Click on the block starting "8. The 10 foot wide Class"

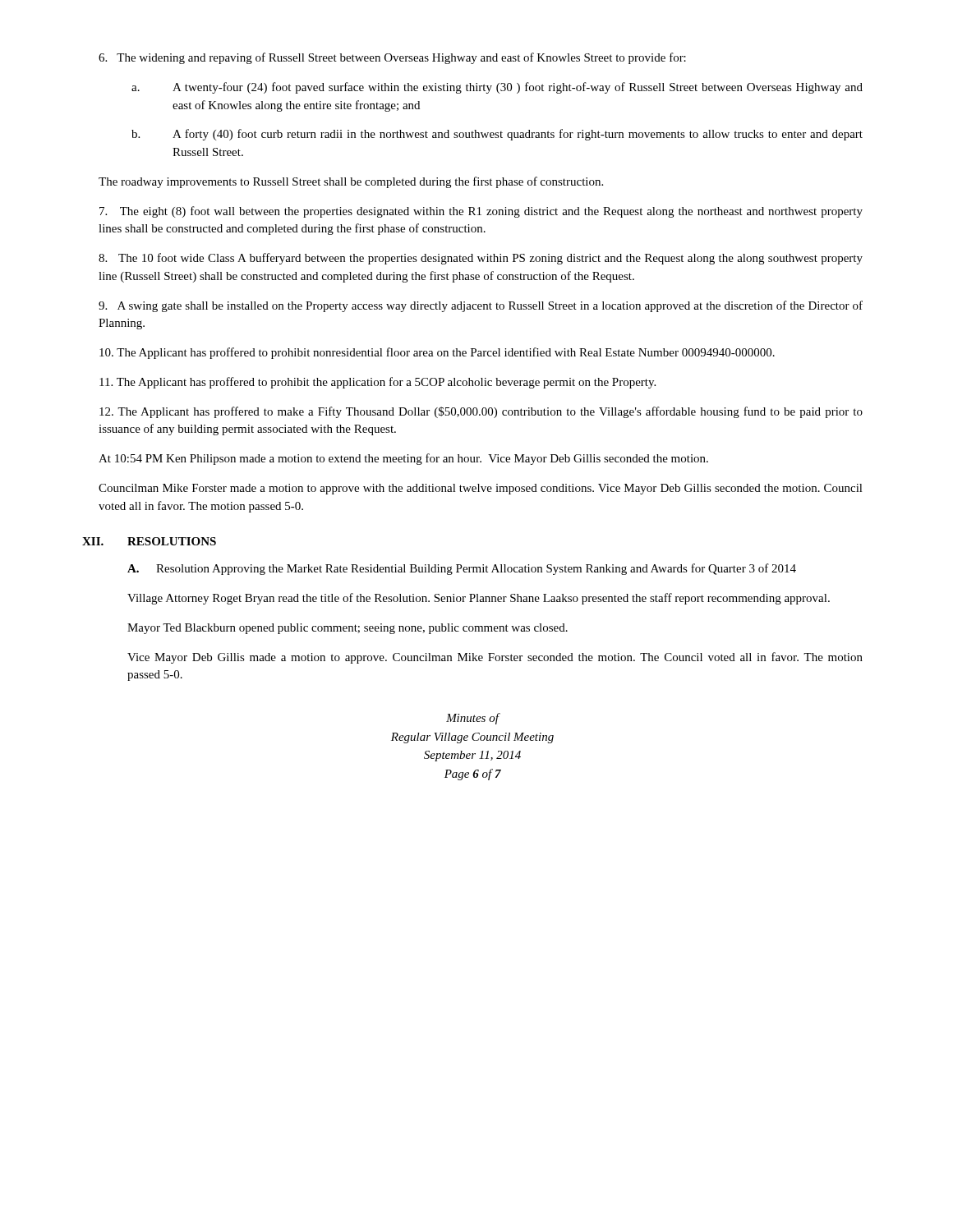pyautogui.click(x=481, y=267)
